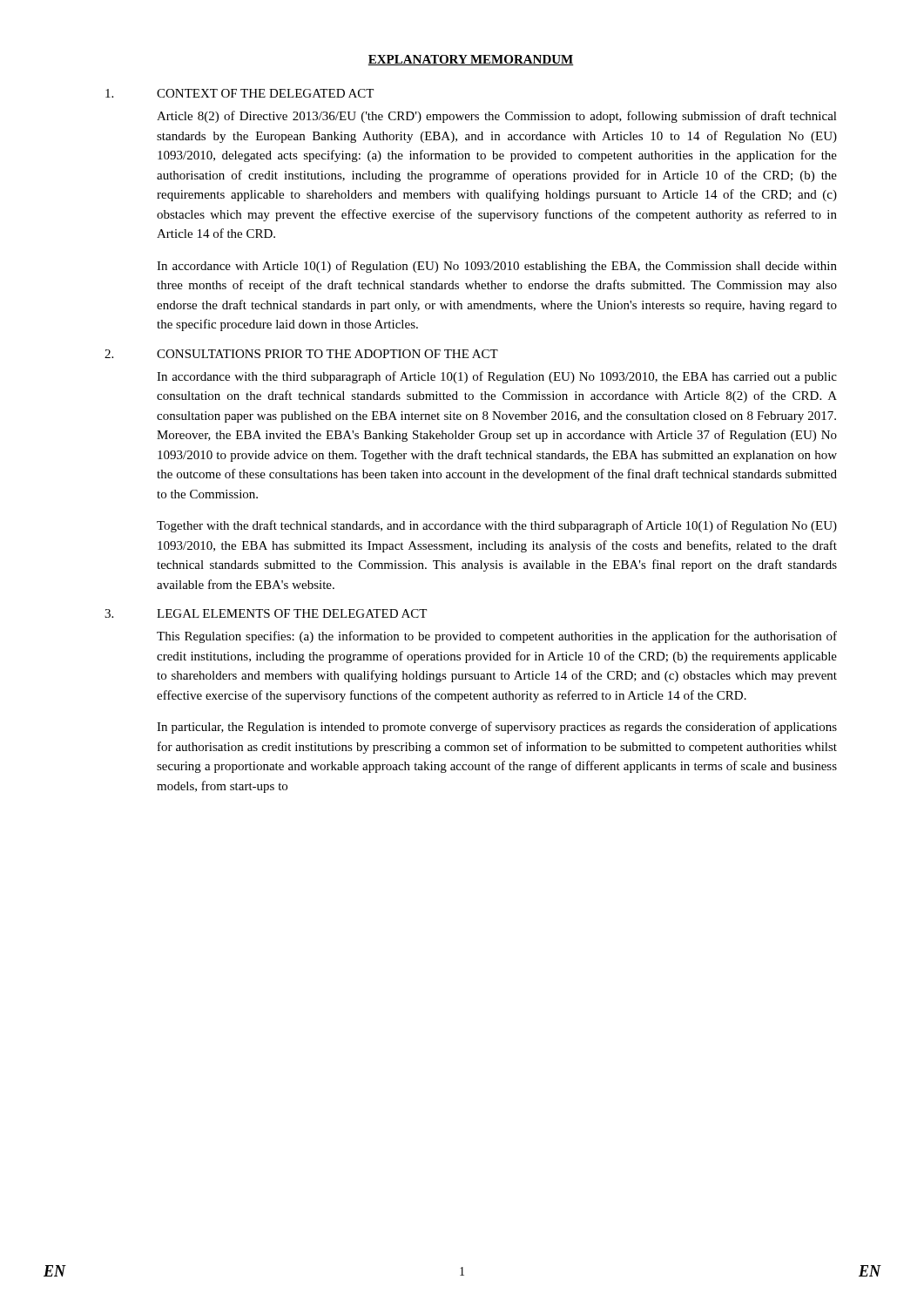Locate the text block that reads "In accordance with Article 10(1) of"
The height and width of the screenshot is (1307, 924).
497,295
